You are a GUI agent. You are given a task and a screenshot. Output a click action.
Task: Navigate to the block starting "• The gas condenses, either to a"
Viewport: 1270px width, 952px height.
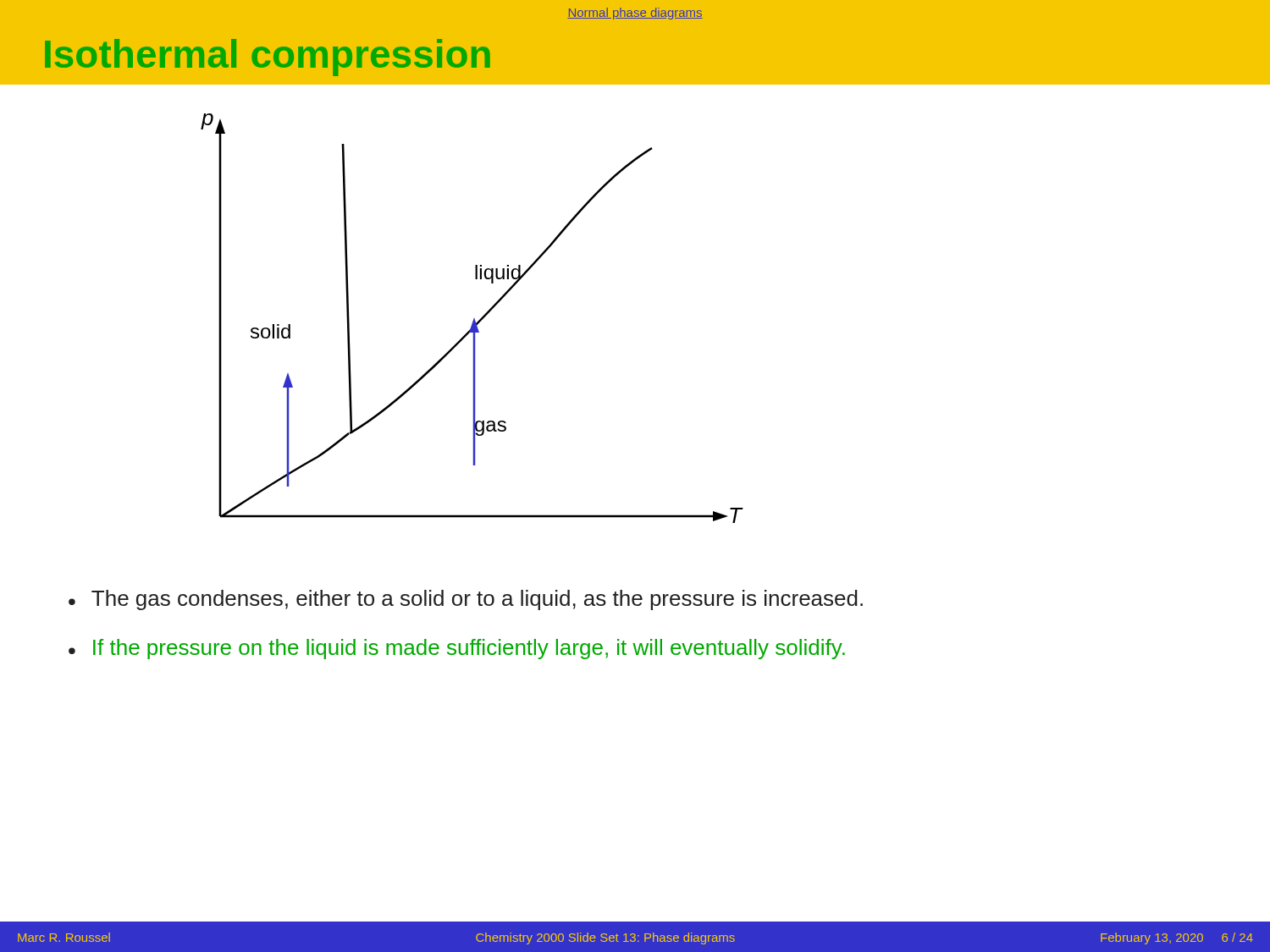[466, 601]
